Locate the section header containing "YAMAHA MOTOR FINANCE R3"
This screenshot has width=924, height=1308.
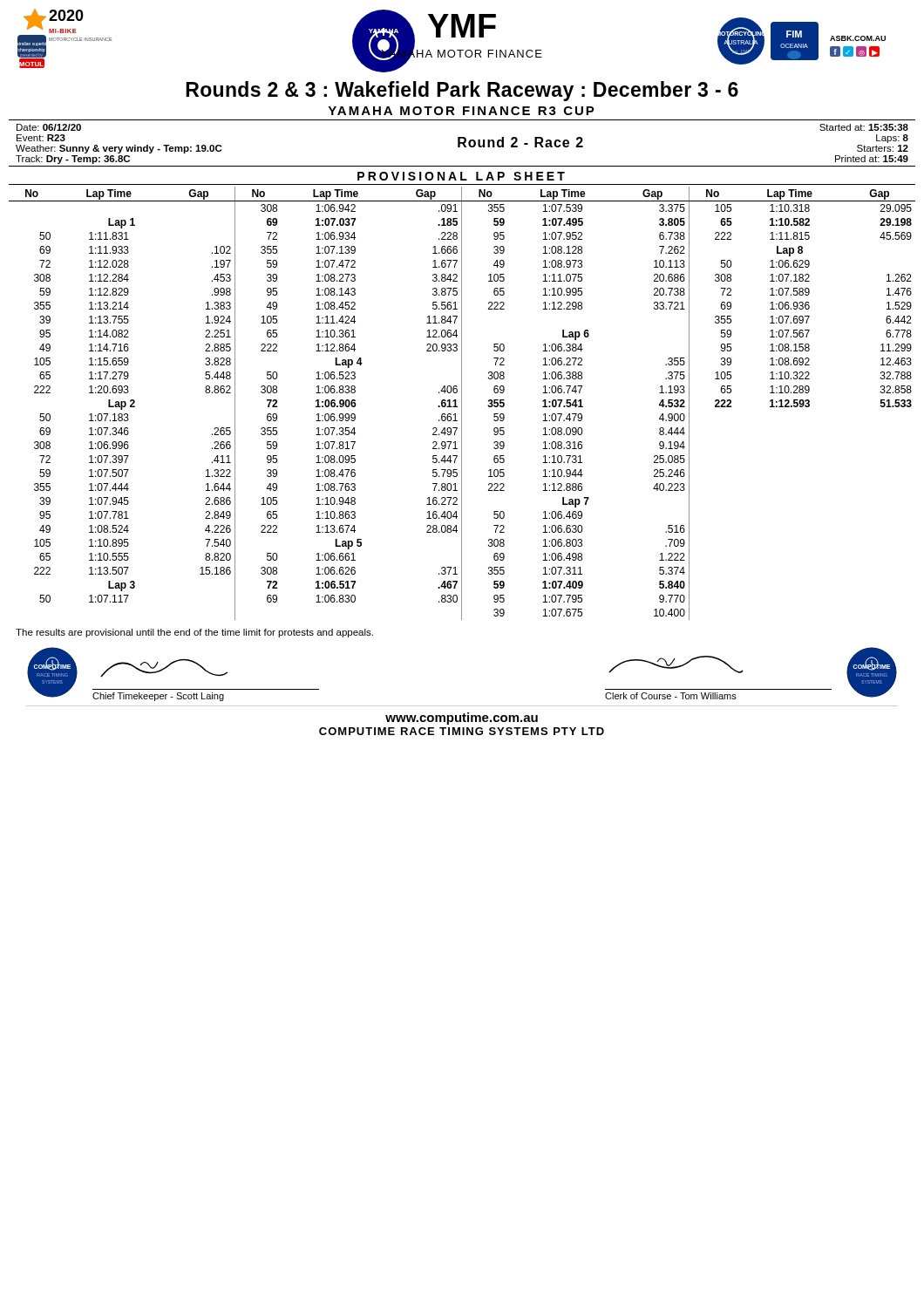(462, 110)
